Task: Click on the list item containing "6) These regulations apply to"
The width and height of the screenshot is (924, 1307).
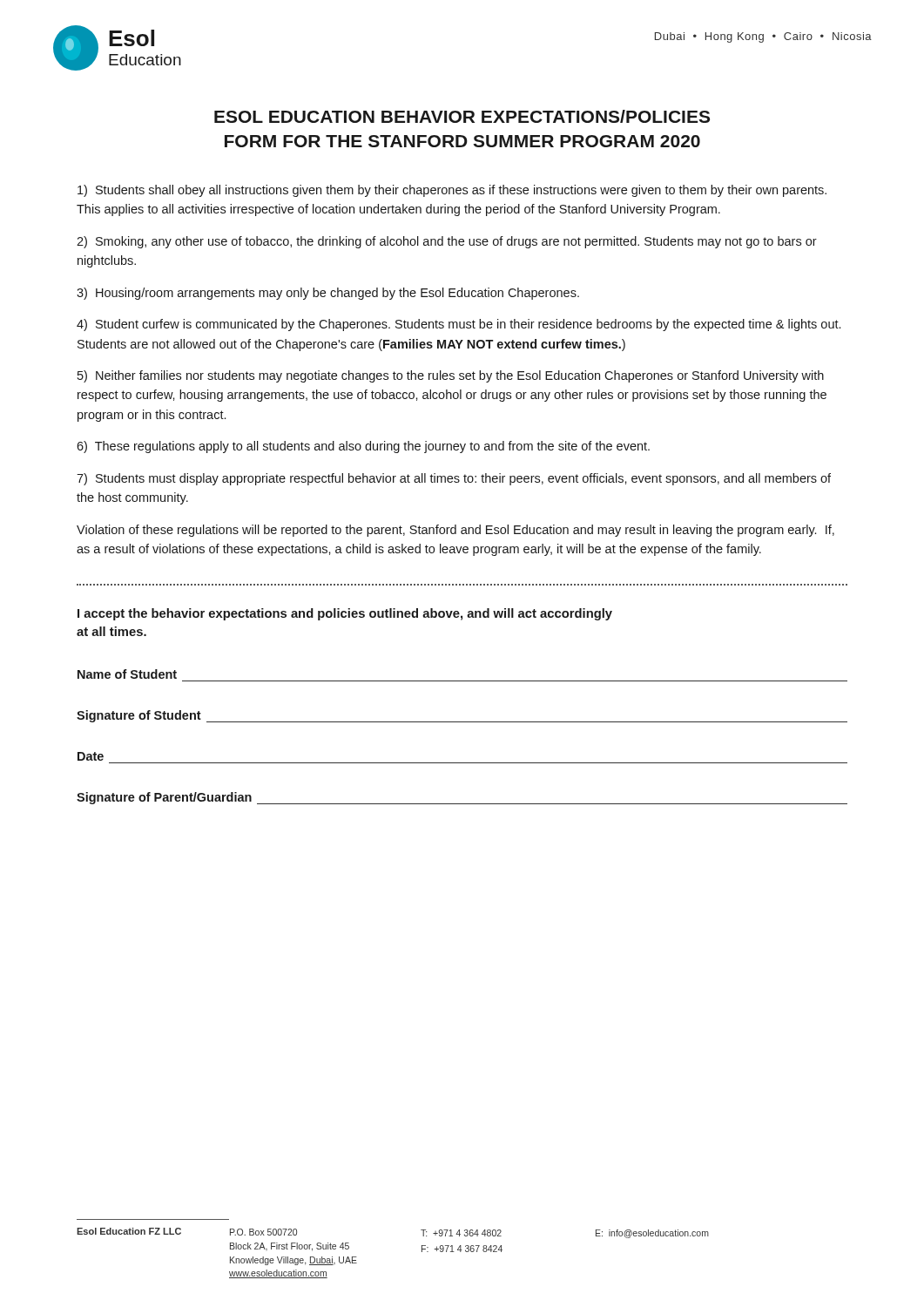Action: pos(364,446)
